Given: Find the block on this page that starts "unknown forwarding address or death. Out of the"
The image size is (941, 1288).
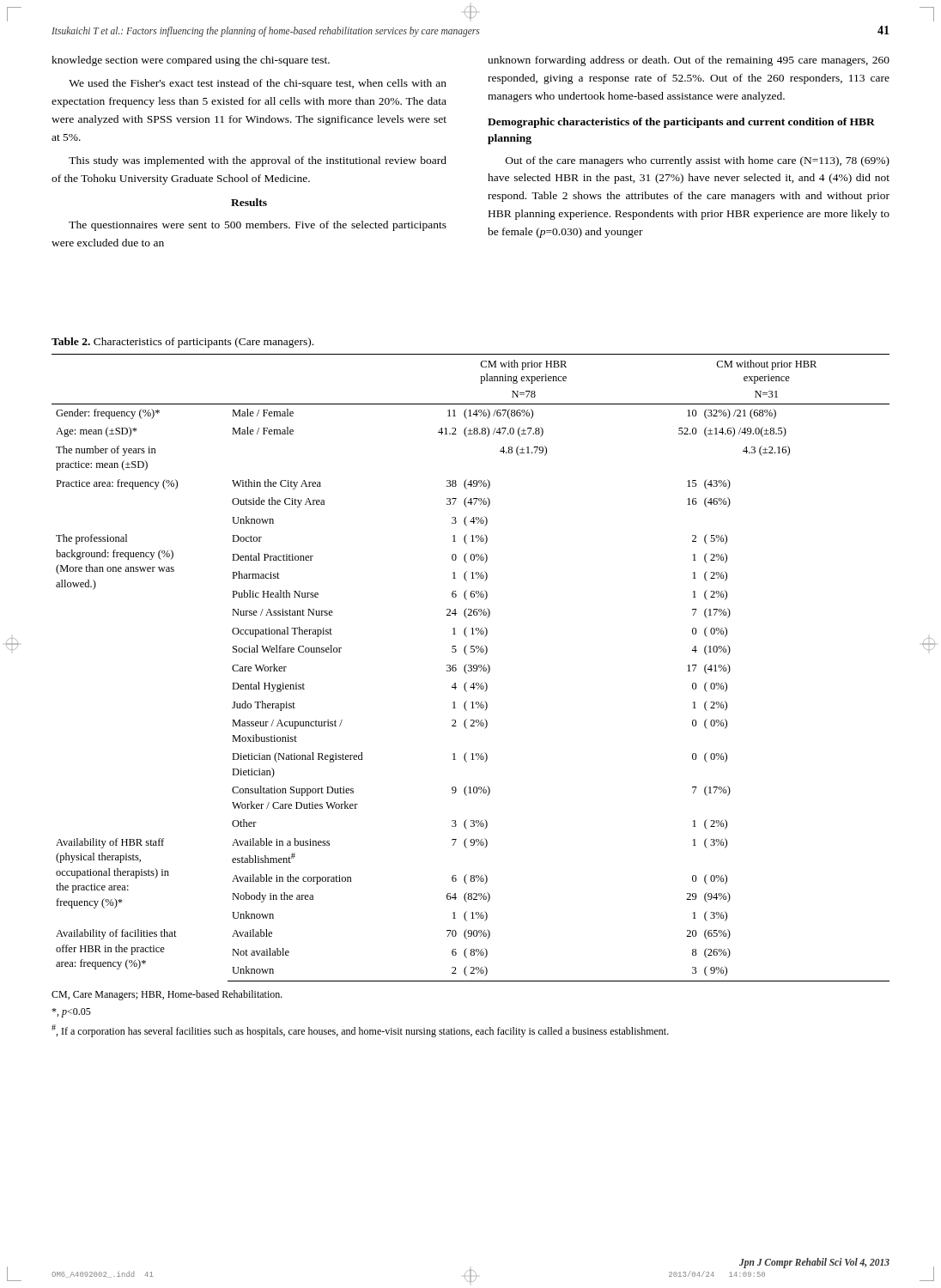Looking at the screenshot, I should coord(689,78).
